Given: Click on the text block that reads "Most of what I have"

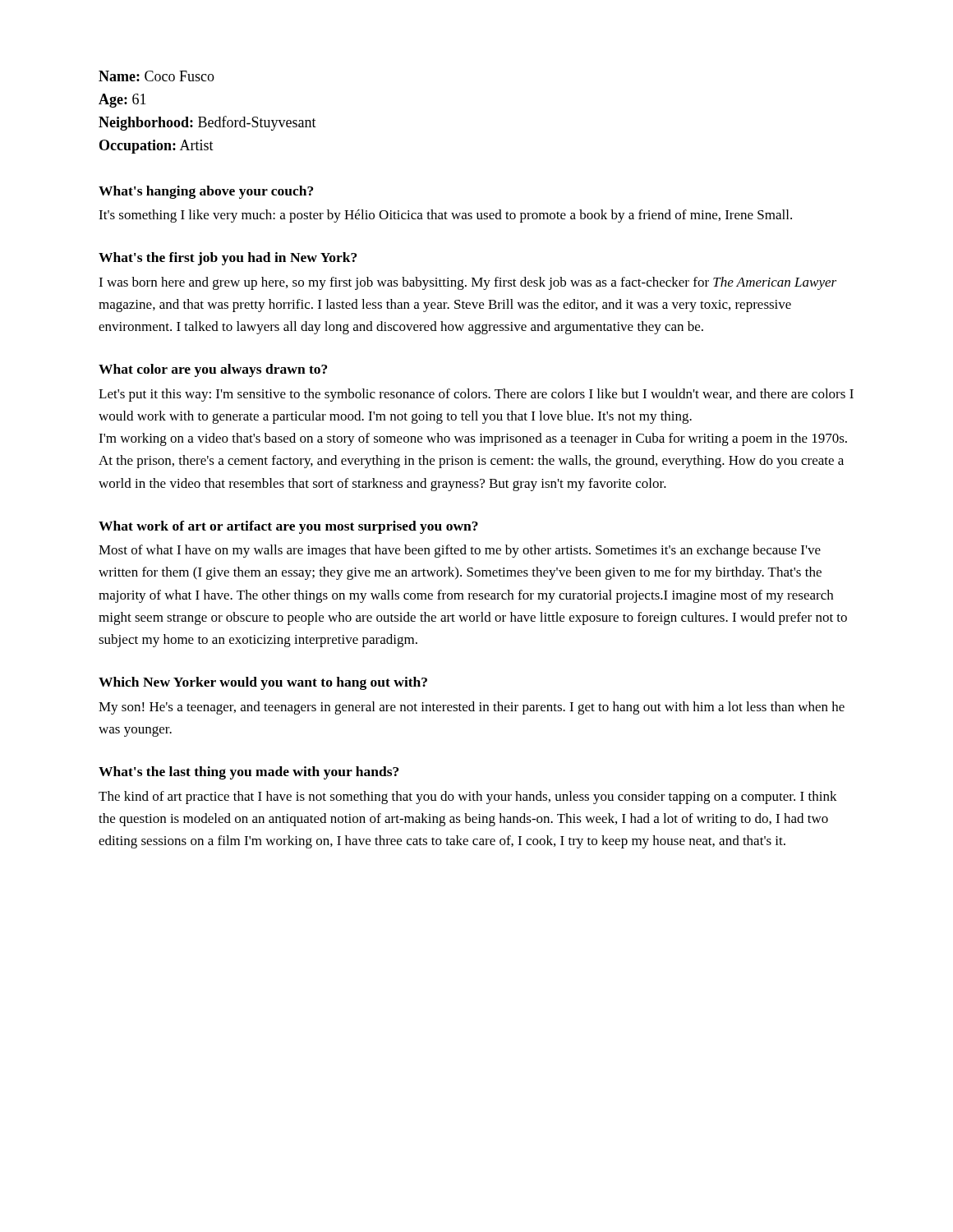Looking at the screenshot, I should pos(476,595).
